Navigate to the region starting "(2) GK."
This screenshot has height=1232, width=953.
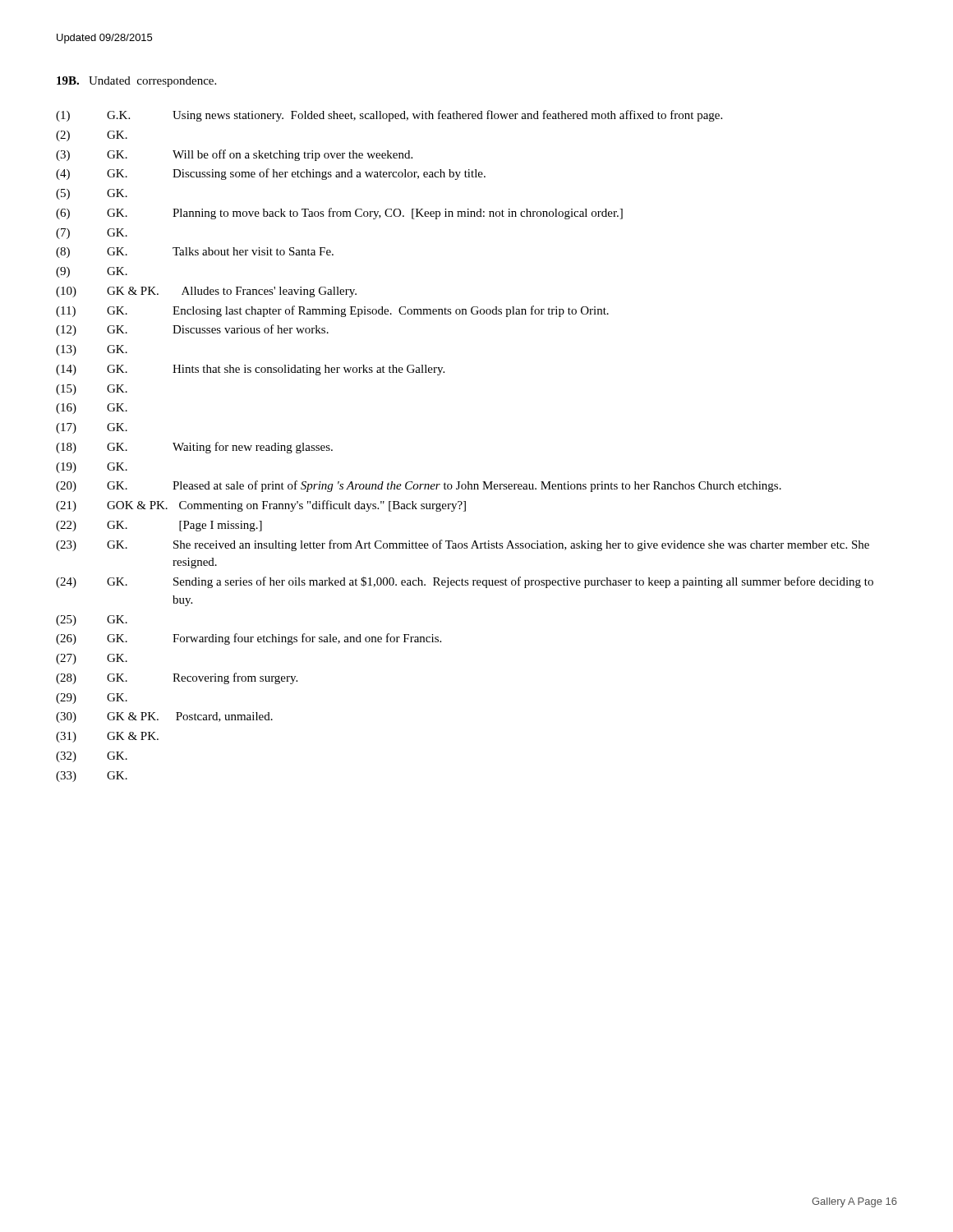coord(120,136)
